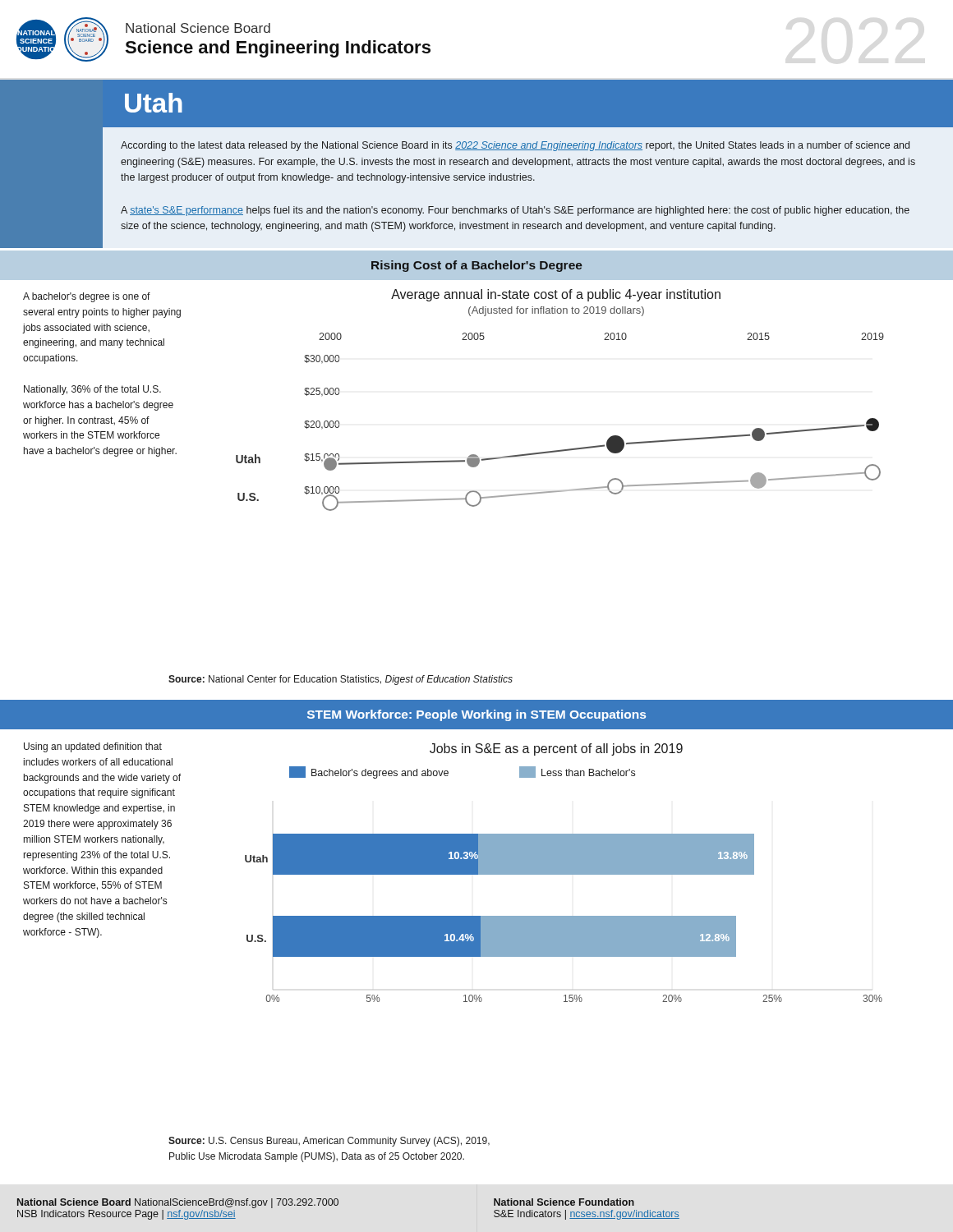Locate the text starting "Rising Cost of"

[x=476, y=265]
